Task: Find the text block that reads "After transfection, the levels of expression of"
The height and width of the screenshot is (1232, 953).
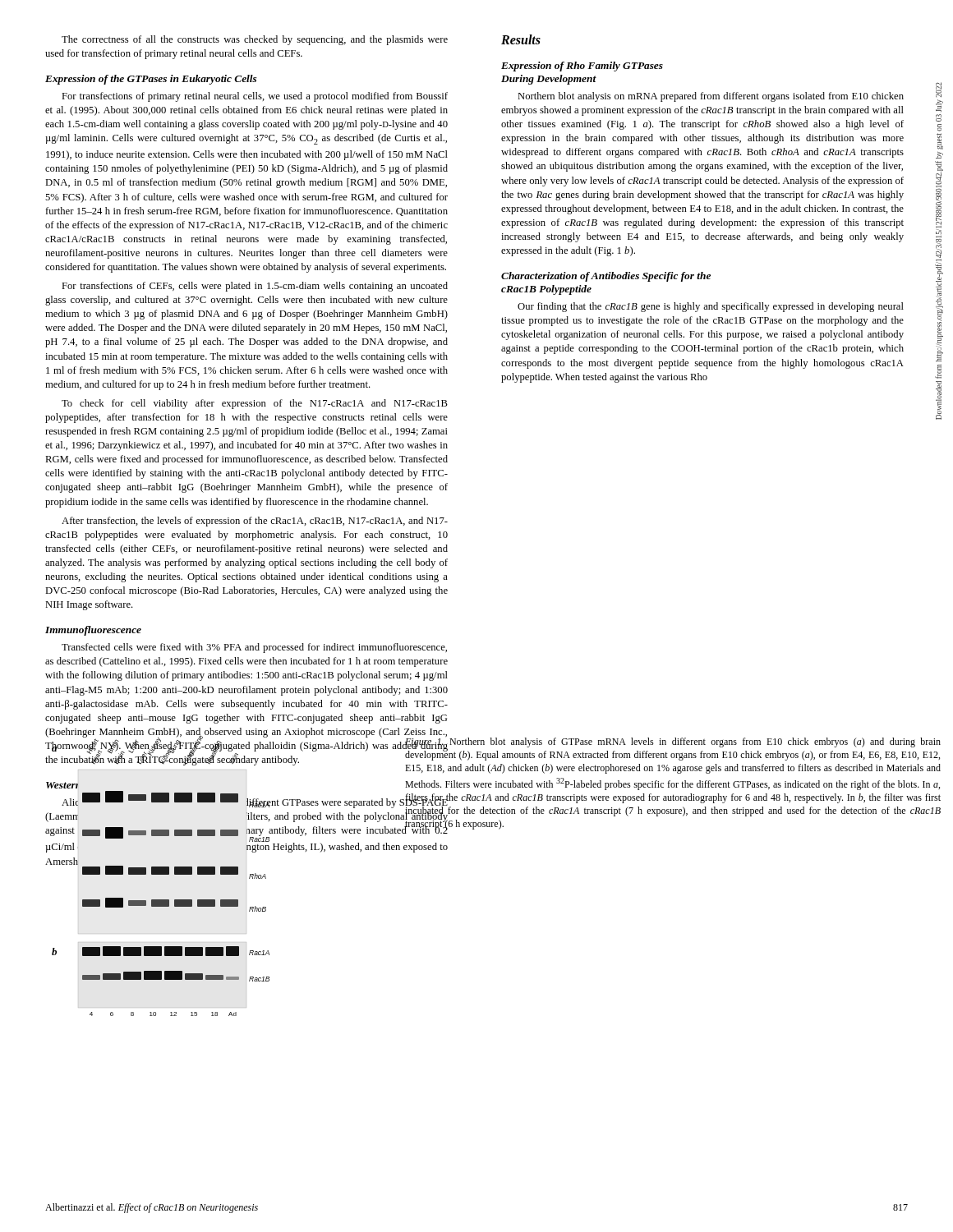Action: click(x=246, y=563)
